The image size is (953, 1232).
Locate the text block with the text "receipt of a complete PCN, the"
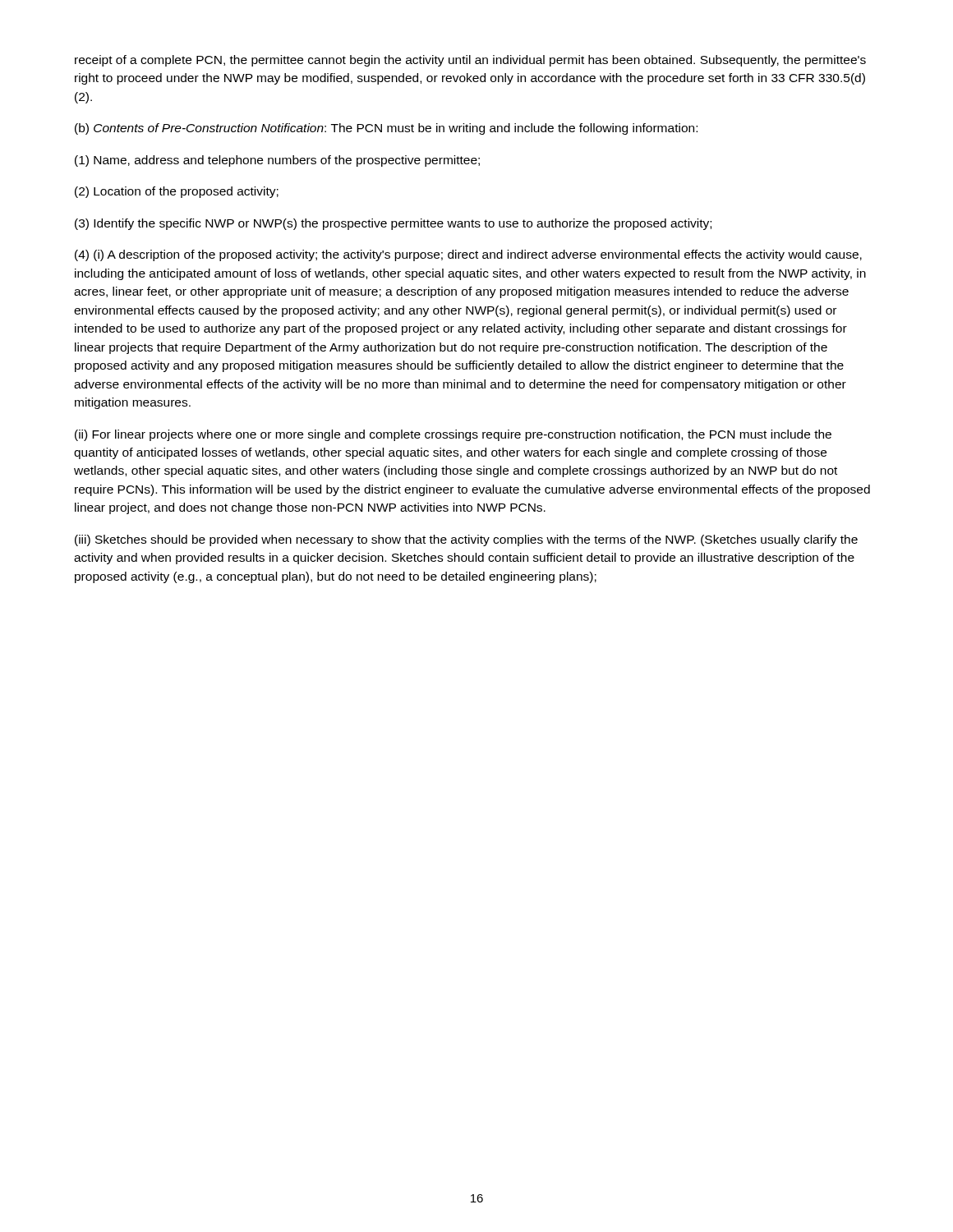pos(470,78)
